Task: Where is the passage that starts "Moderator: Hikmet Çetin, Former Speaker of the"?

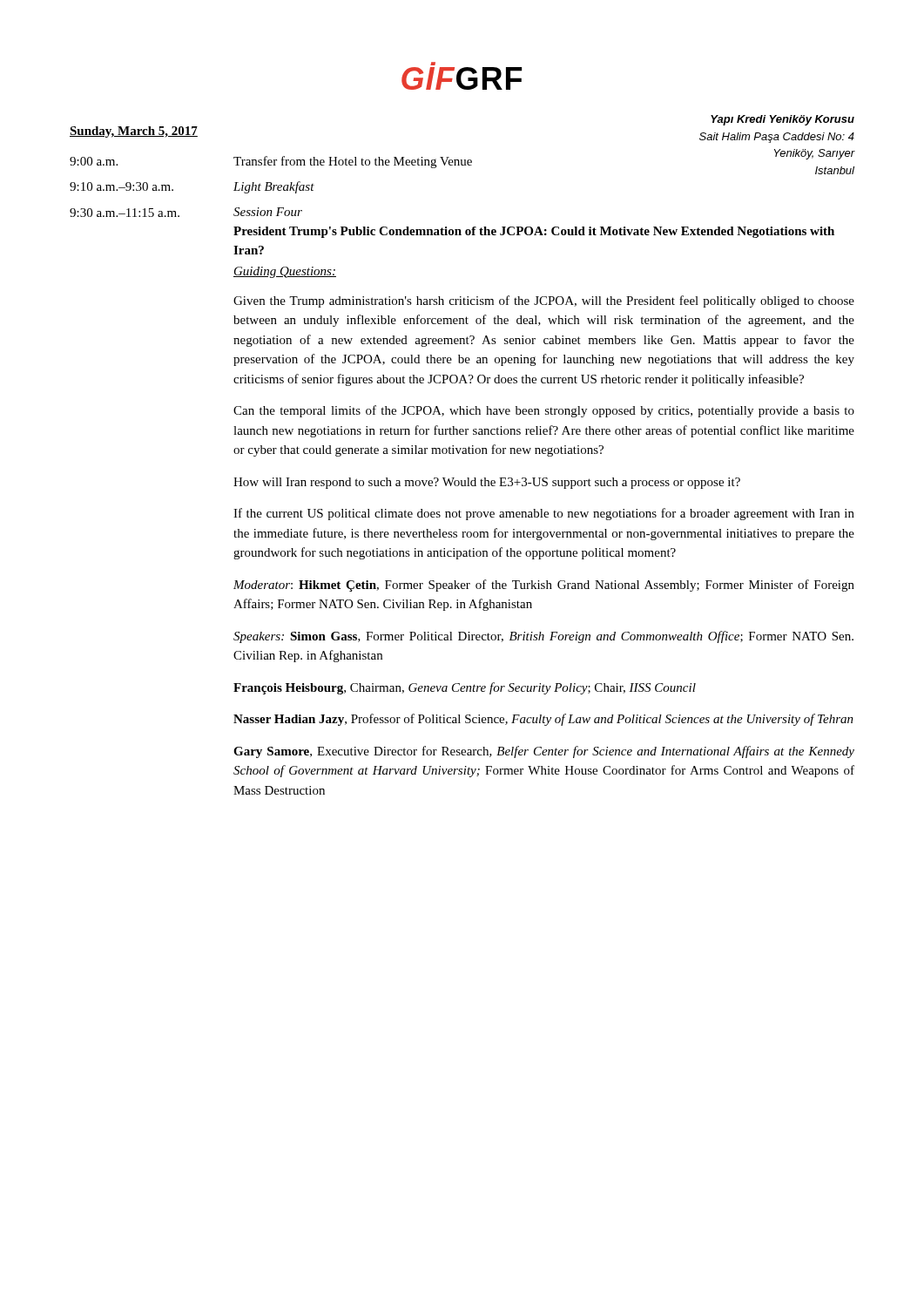Action: pyautogui.click(x=544, y=594)
